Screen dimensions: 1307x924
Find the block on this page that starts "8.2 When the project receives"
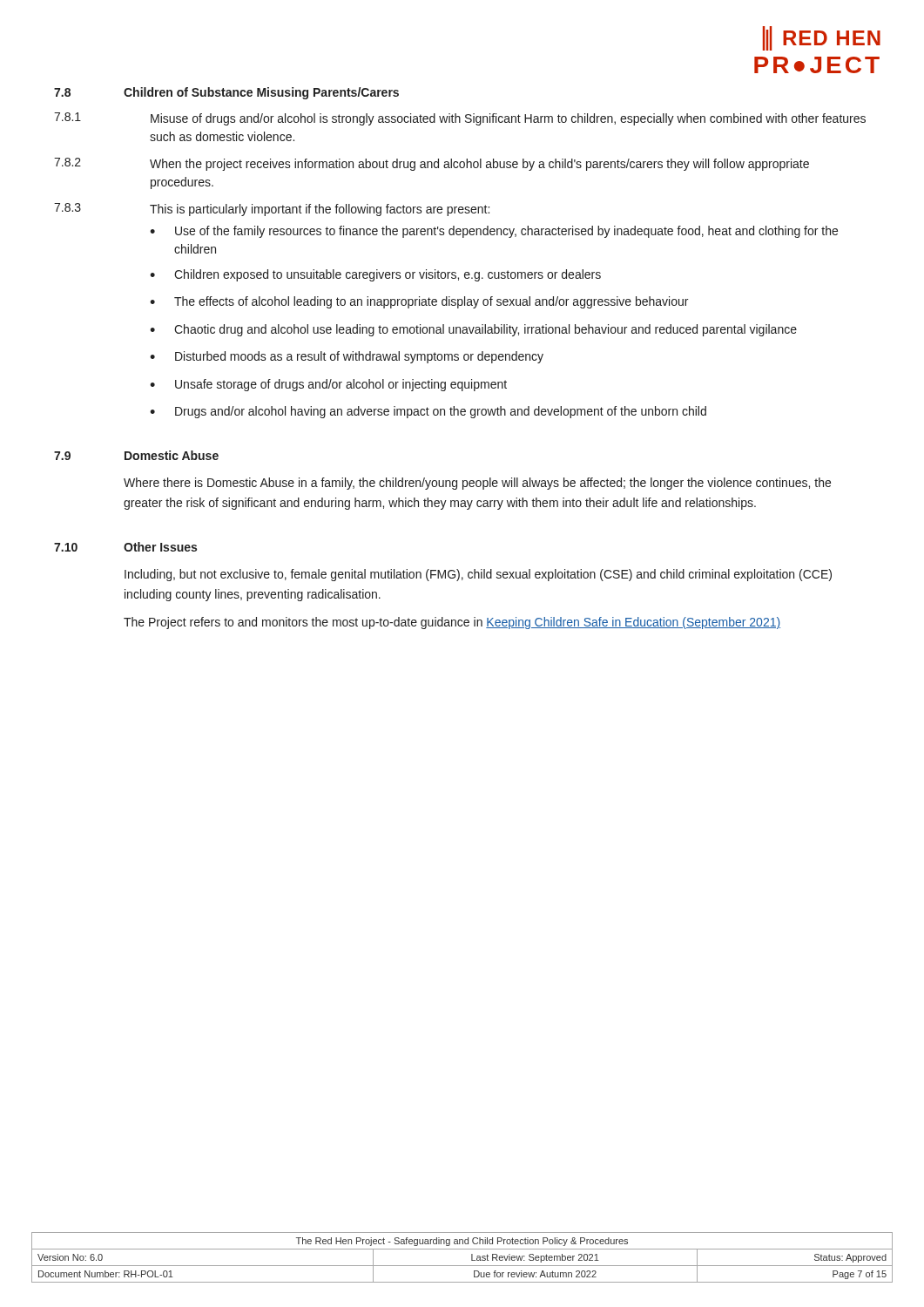click(x=462, y=173)
